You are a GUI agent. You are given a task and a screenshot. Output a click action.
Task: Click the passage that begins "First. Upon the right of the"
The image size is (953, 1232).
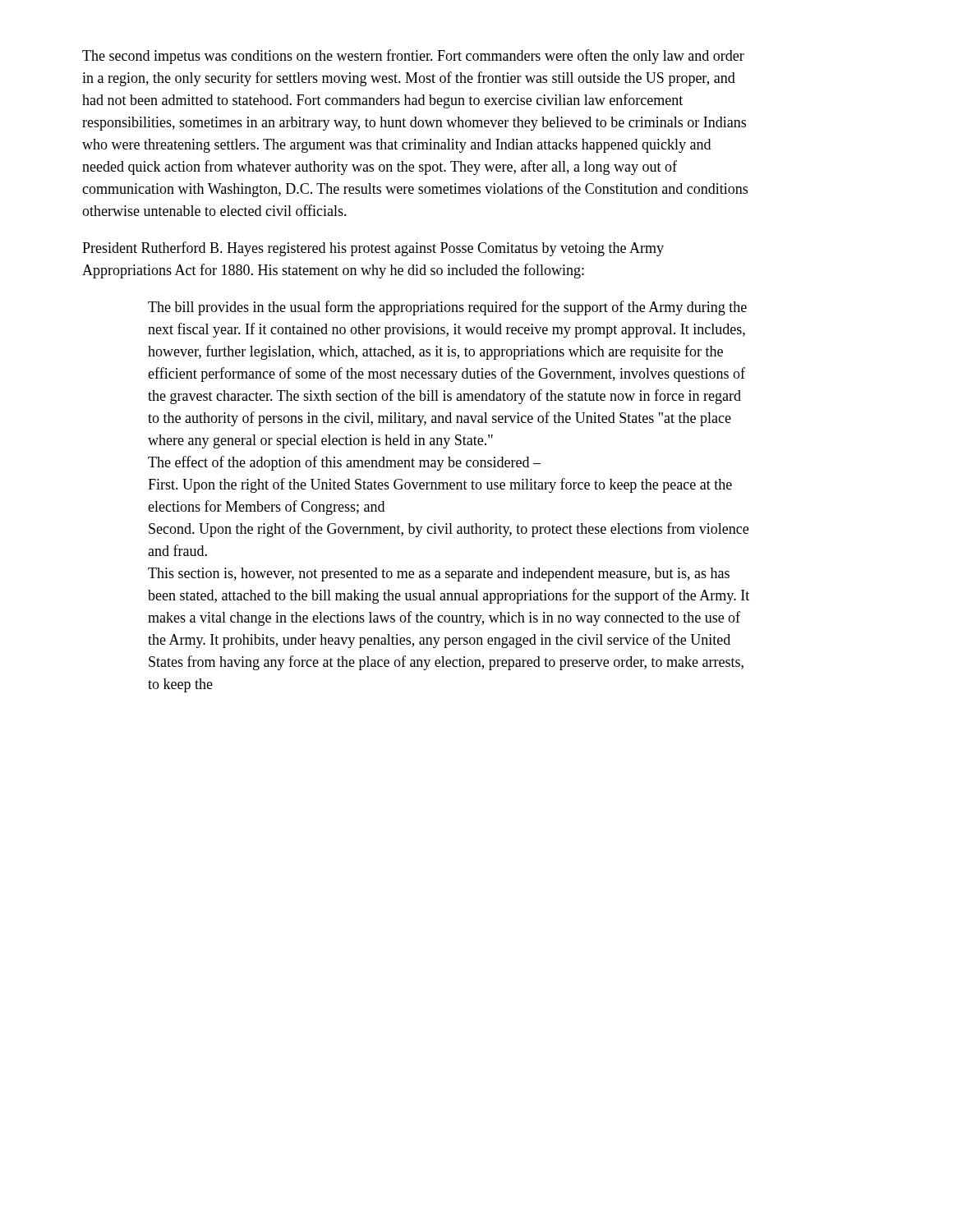tap(452, 496)
